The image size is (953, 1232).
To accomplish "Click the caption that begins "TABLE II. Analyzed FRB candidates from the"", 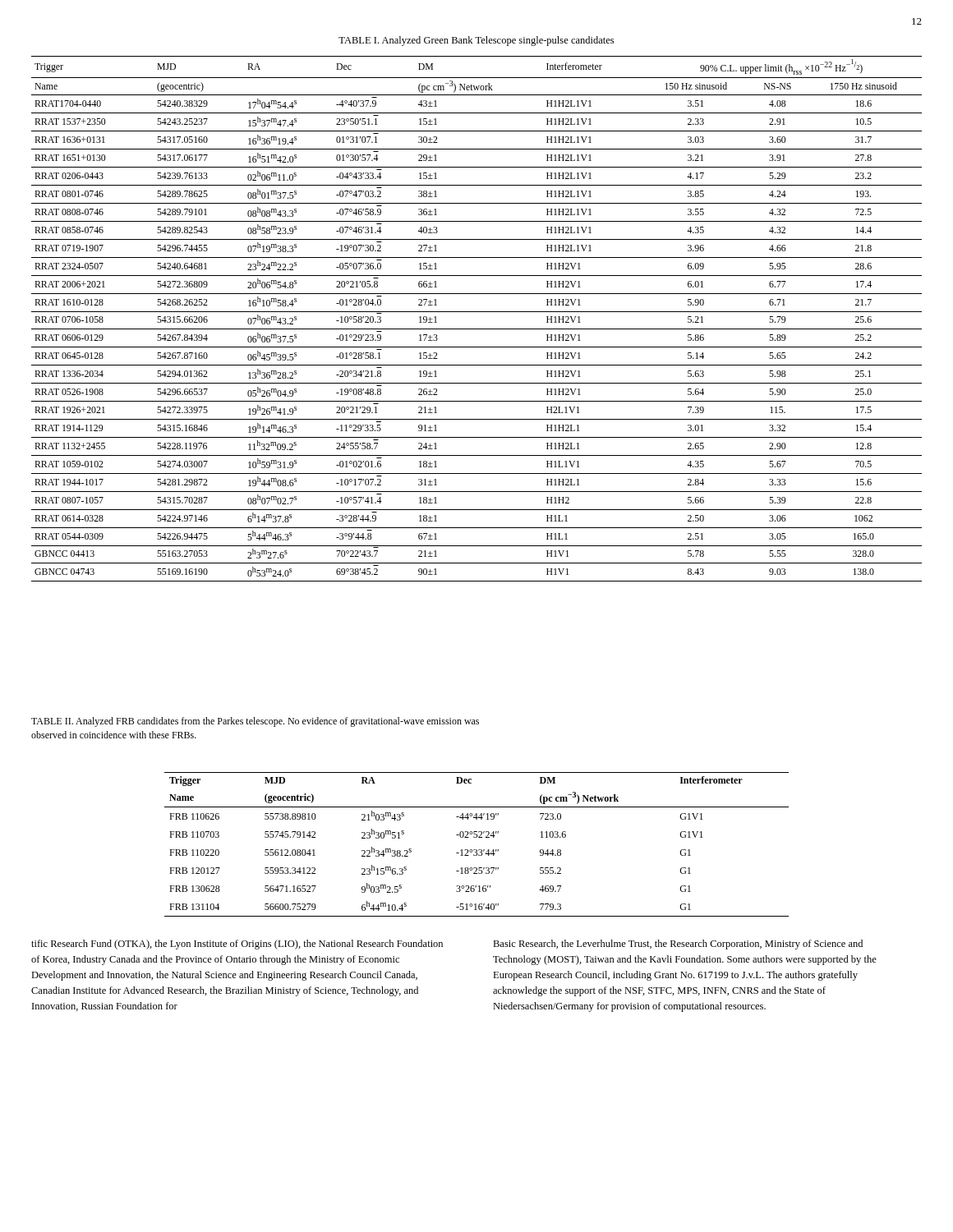I will pos(255,728).
